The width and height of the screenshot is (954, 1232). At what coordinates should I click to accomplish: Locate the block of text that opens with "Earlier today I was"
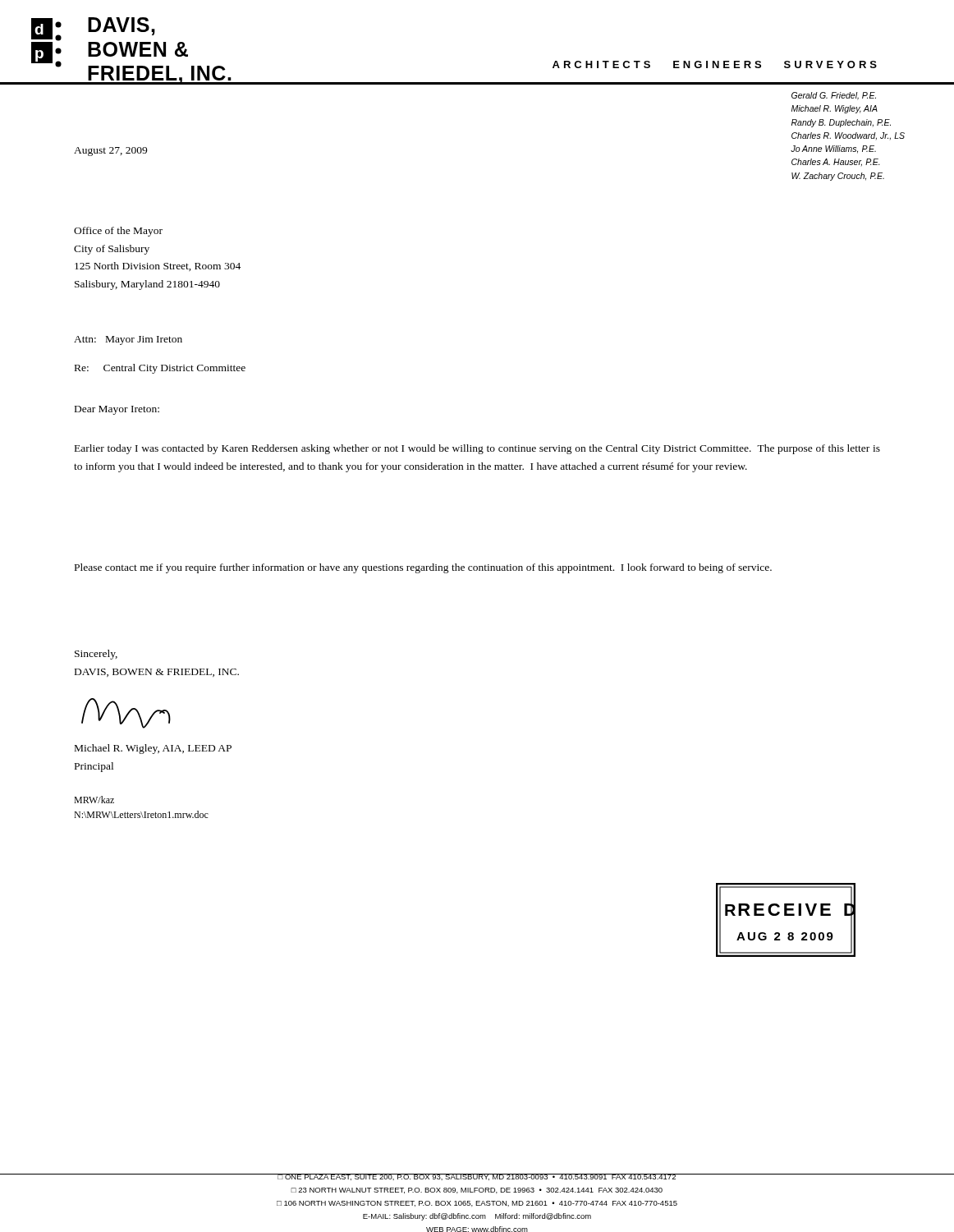[x=477, y=457]
